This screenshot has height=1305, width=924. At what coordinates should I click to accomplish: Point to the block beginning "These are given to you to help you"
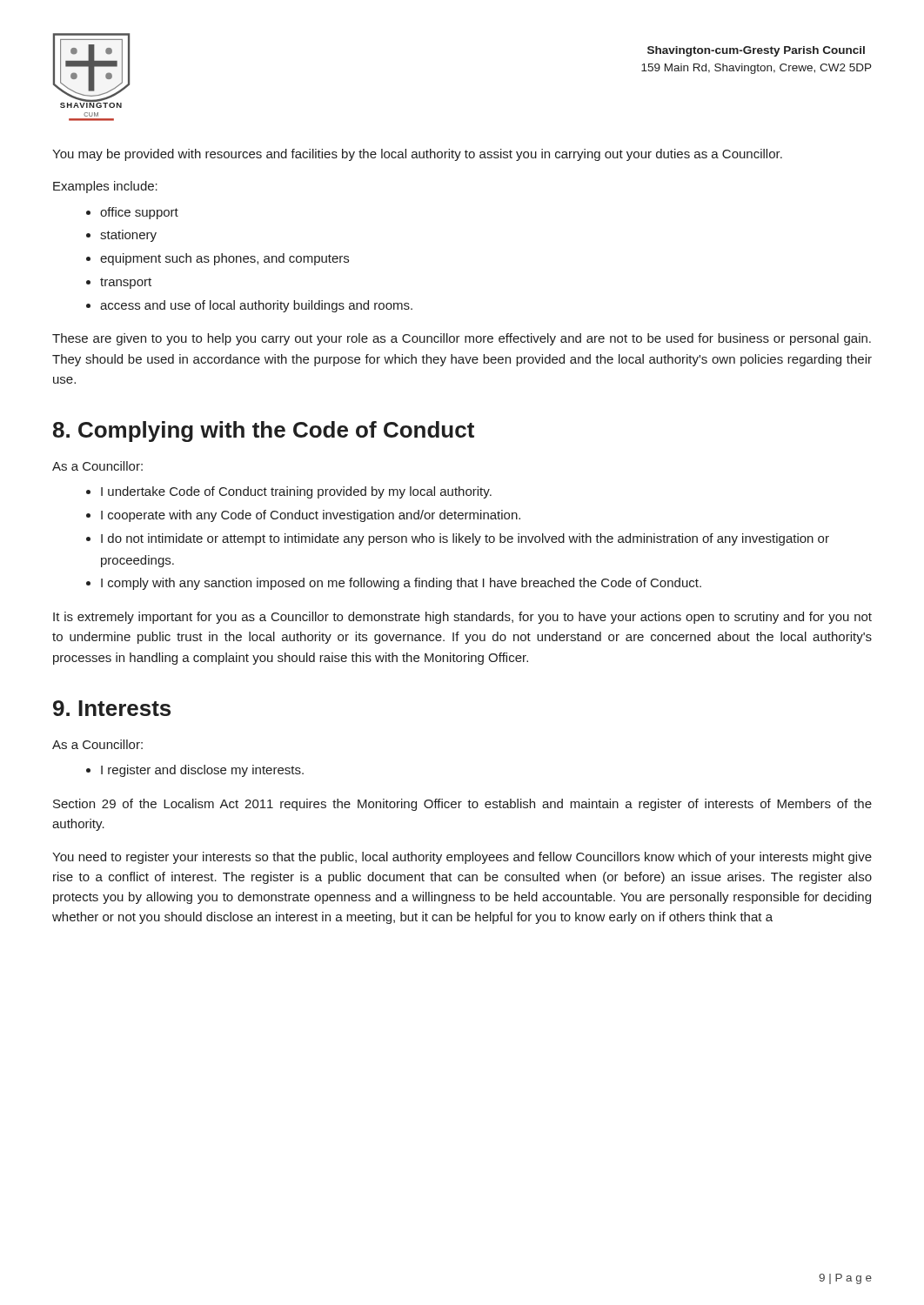click(x=462, y=358)
